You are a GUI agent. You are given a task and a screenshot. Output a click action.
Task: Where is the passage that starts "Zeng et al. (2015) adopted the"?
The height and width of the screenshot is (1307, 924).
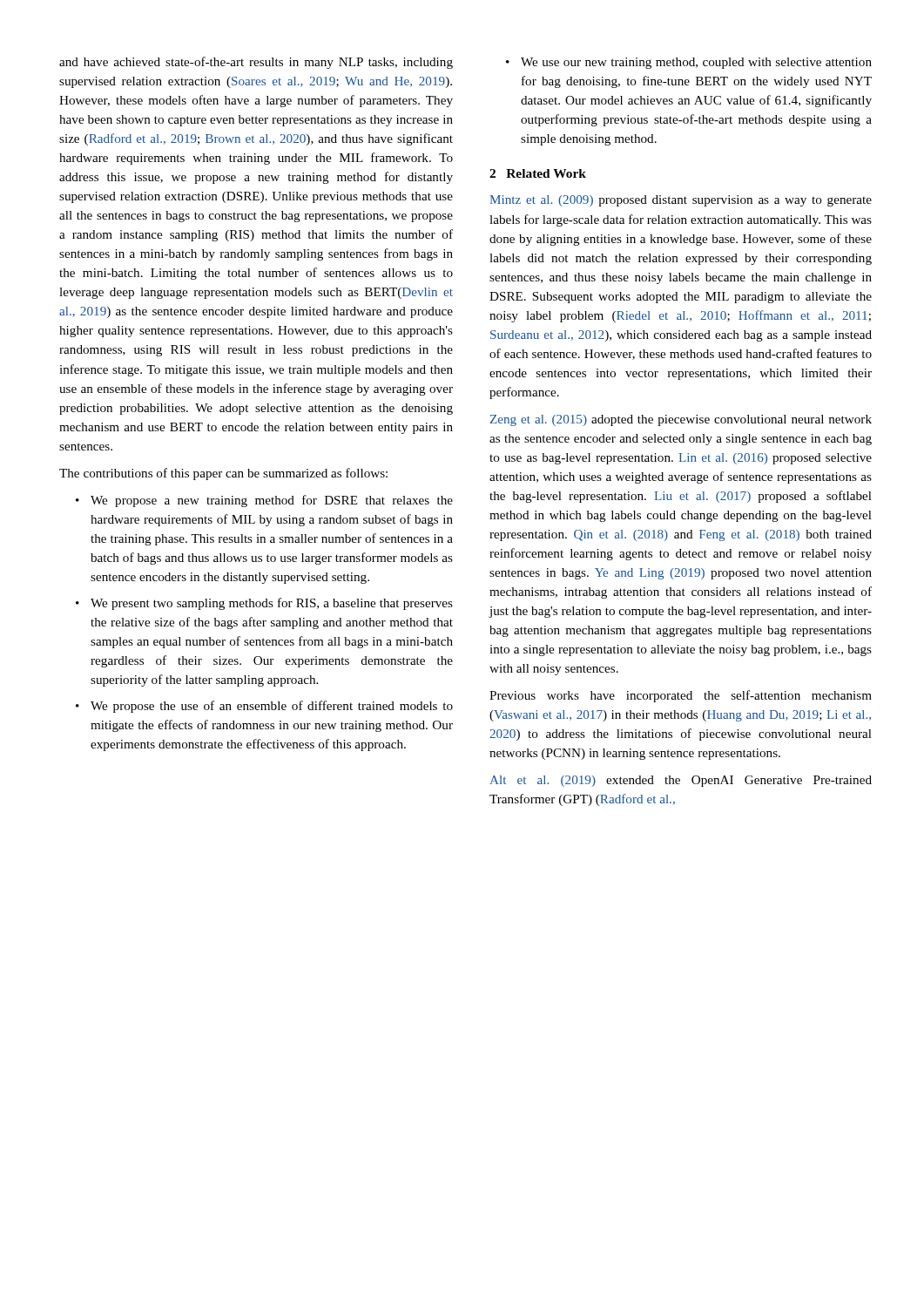click(x=681, y=544)
